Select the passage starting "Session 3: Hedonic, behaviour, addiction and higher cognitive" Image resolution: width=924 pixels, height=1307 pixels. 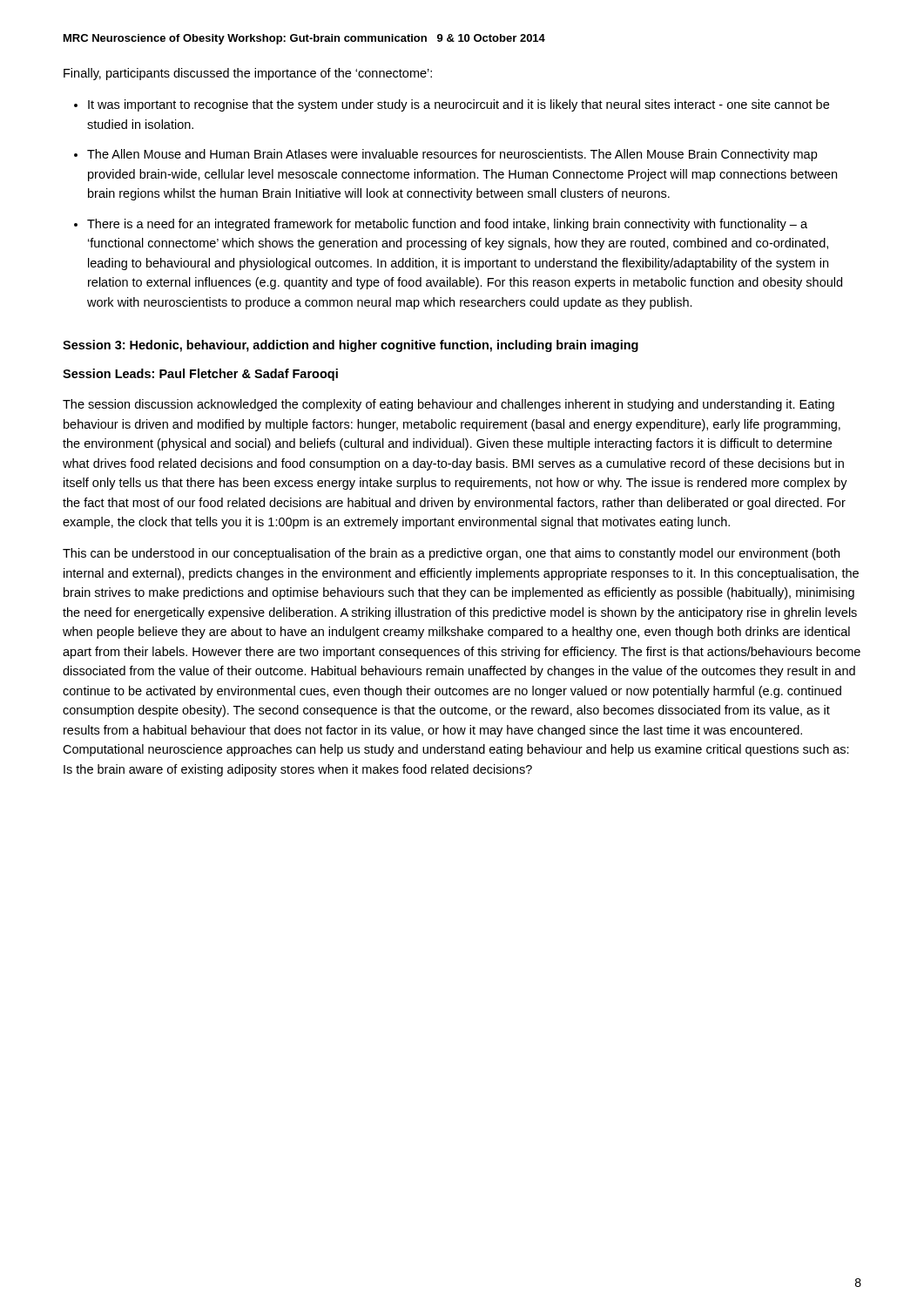tap(351, 345)
